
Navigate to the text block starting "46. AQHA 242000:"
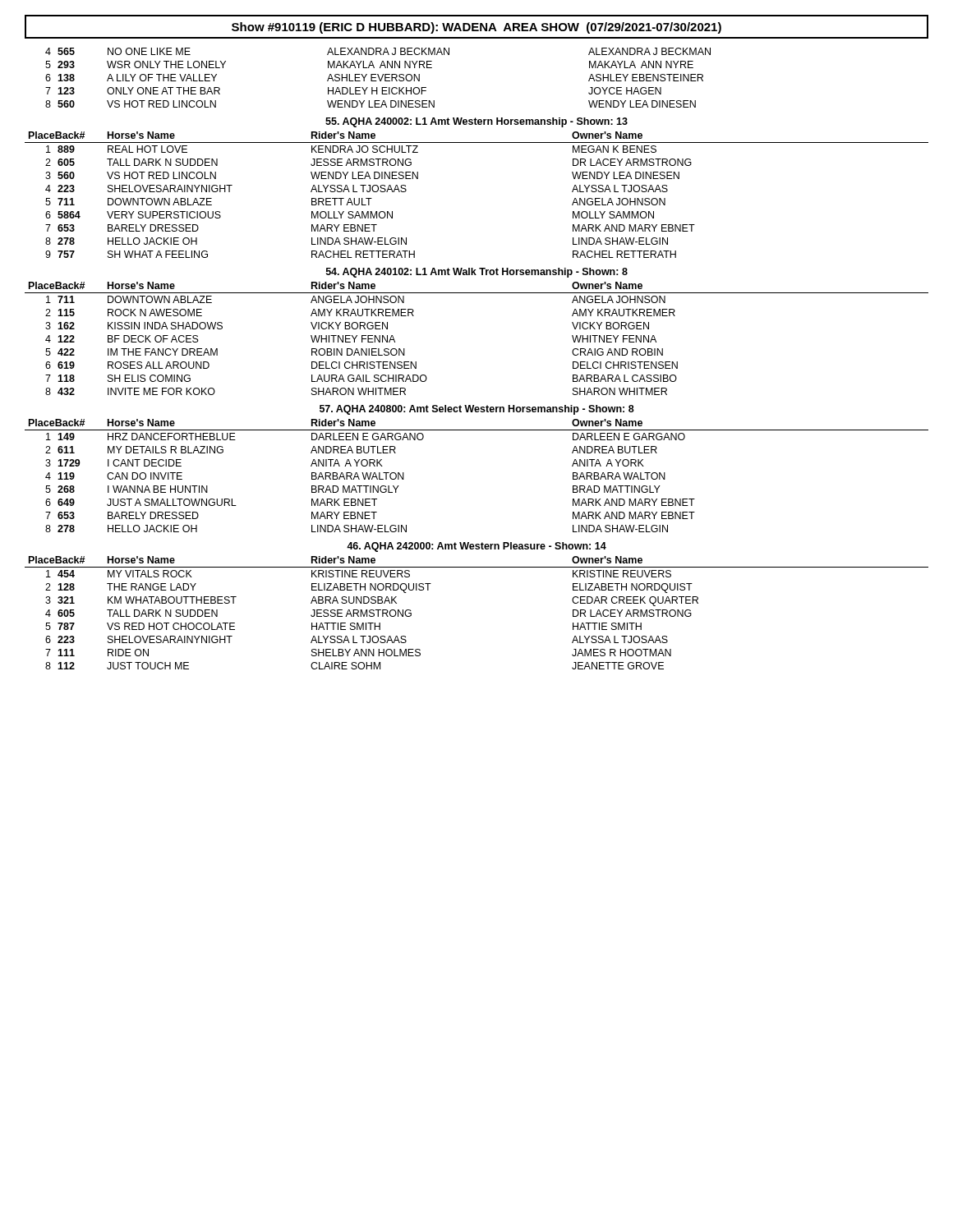click(x=476, y=546)
